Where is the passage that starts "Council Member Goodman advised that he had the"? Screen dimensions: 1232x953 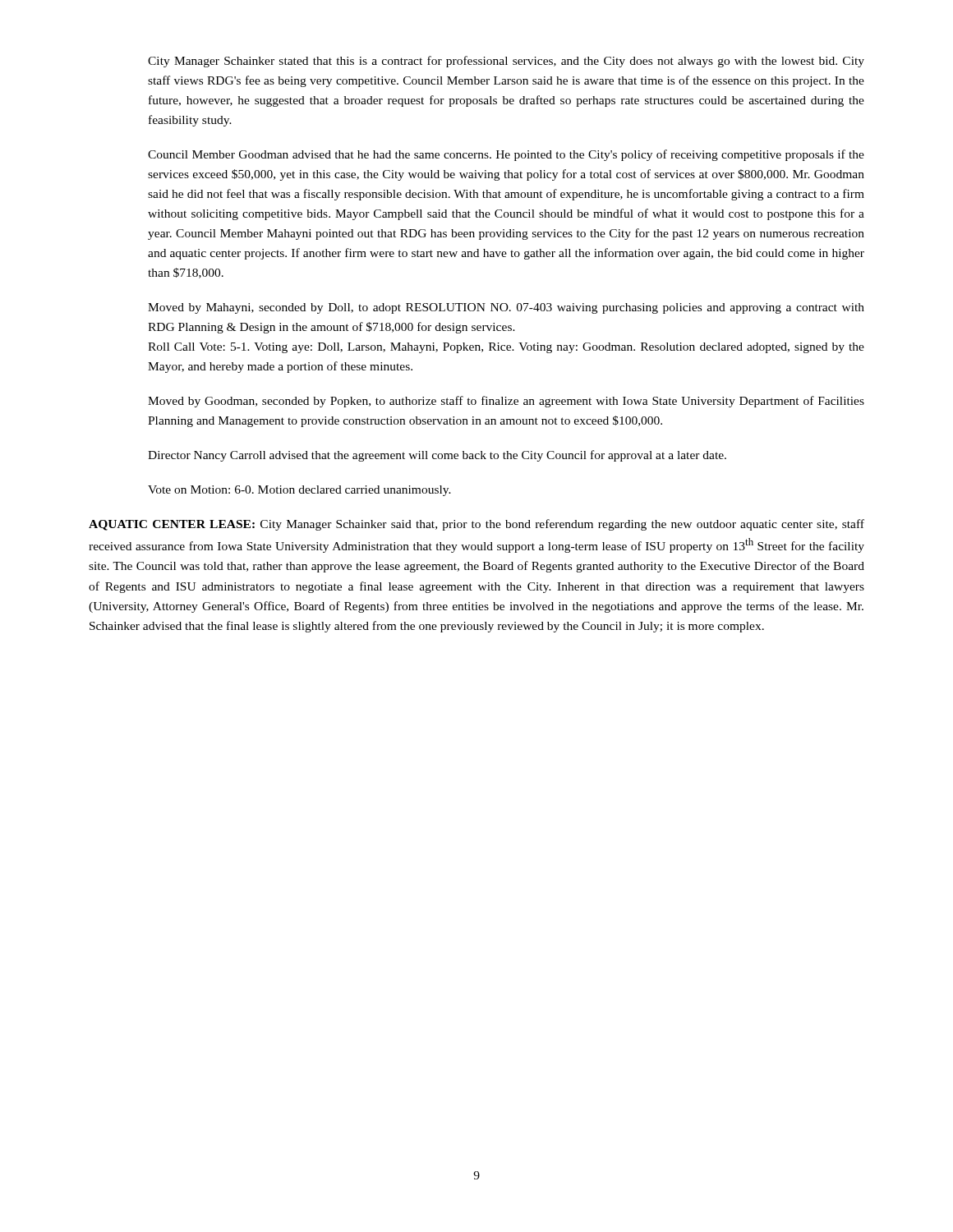coord(506,213)
